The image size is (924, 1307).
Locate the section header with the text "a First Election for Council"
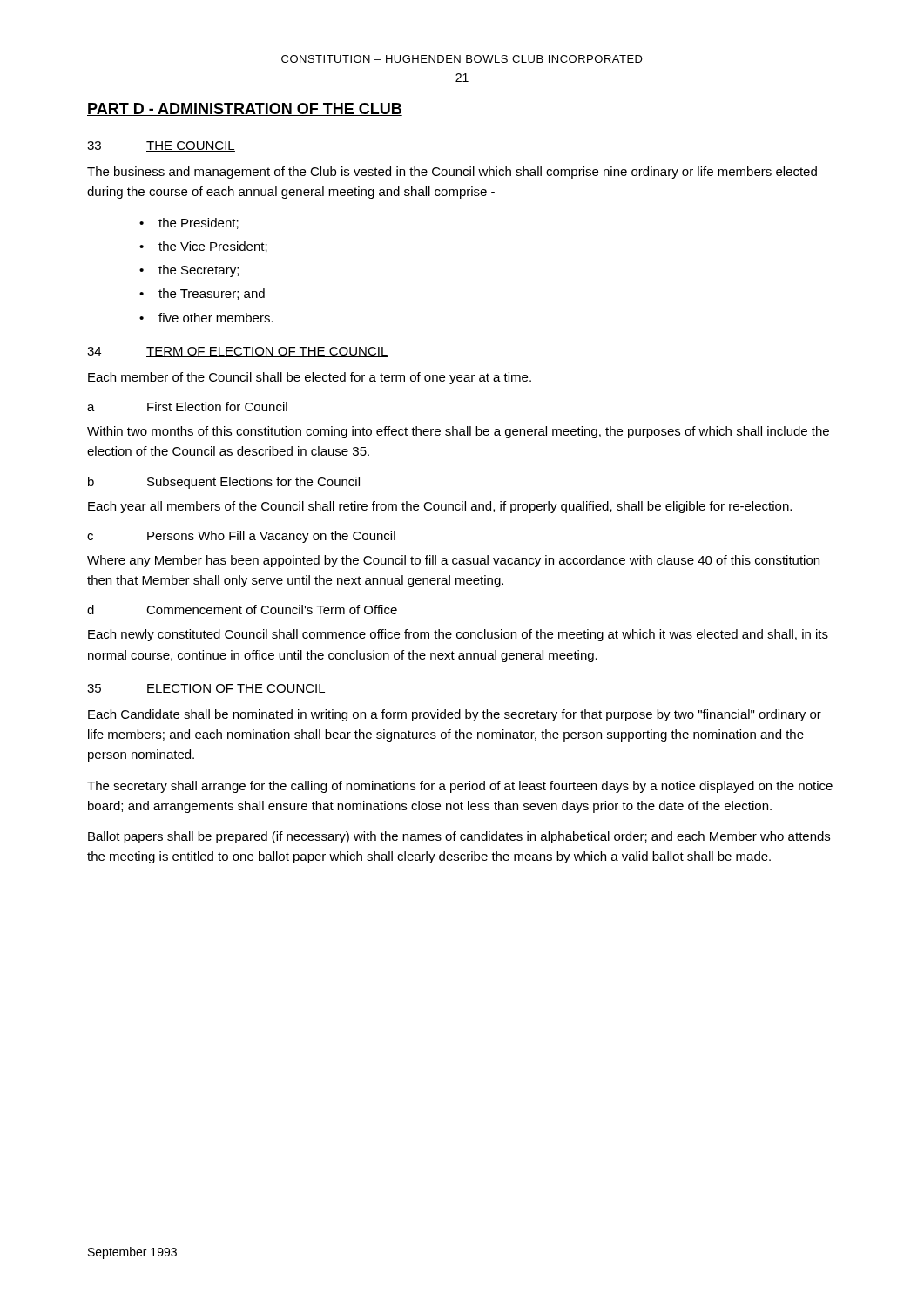click(x=188, y=406)
